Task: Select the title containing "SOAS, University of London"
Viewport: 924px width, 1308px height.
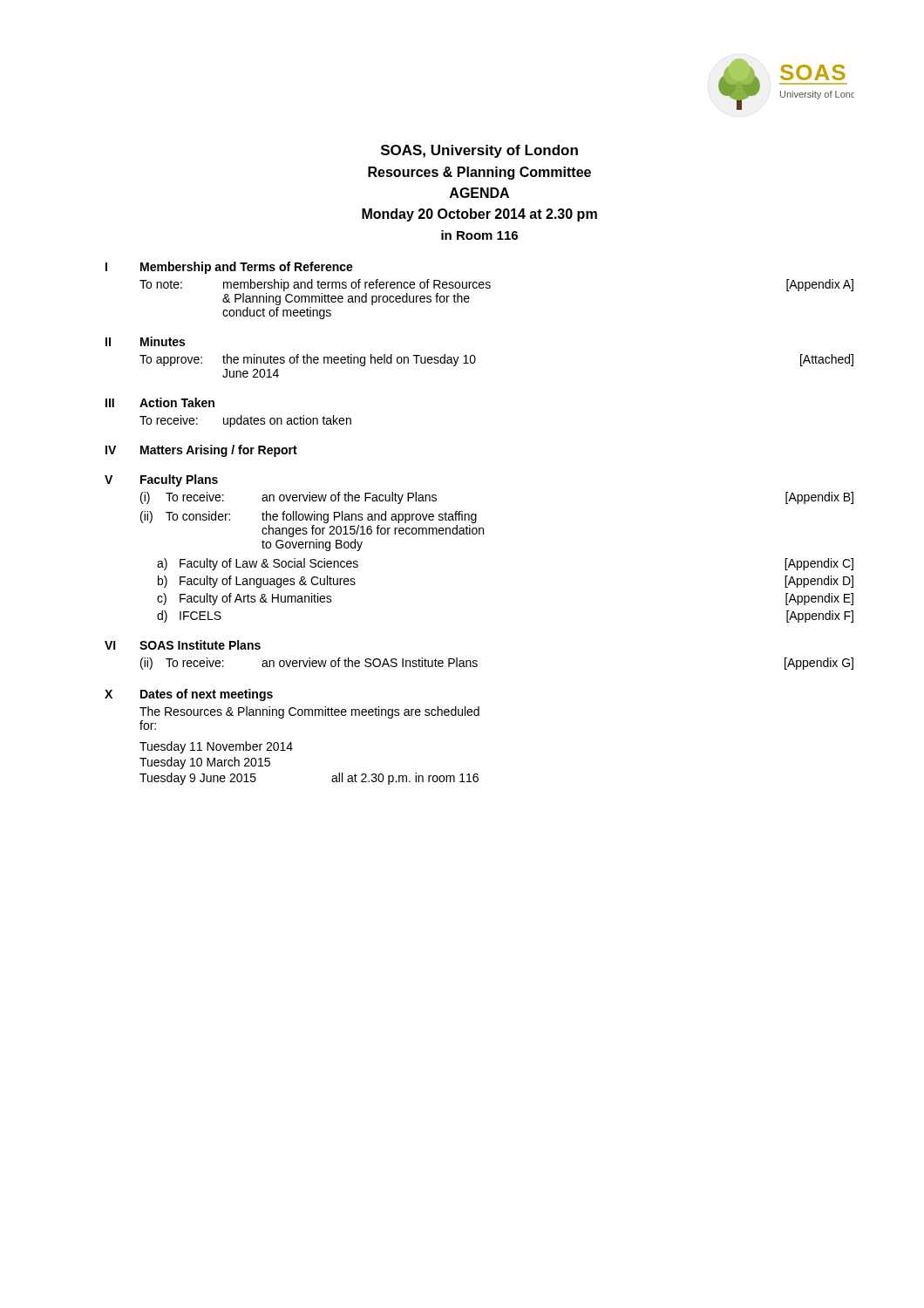Action: point(479,150)
